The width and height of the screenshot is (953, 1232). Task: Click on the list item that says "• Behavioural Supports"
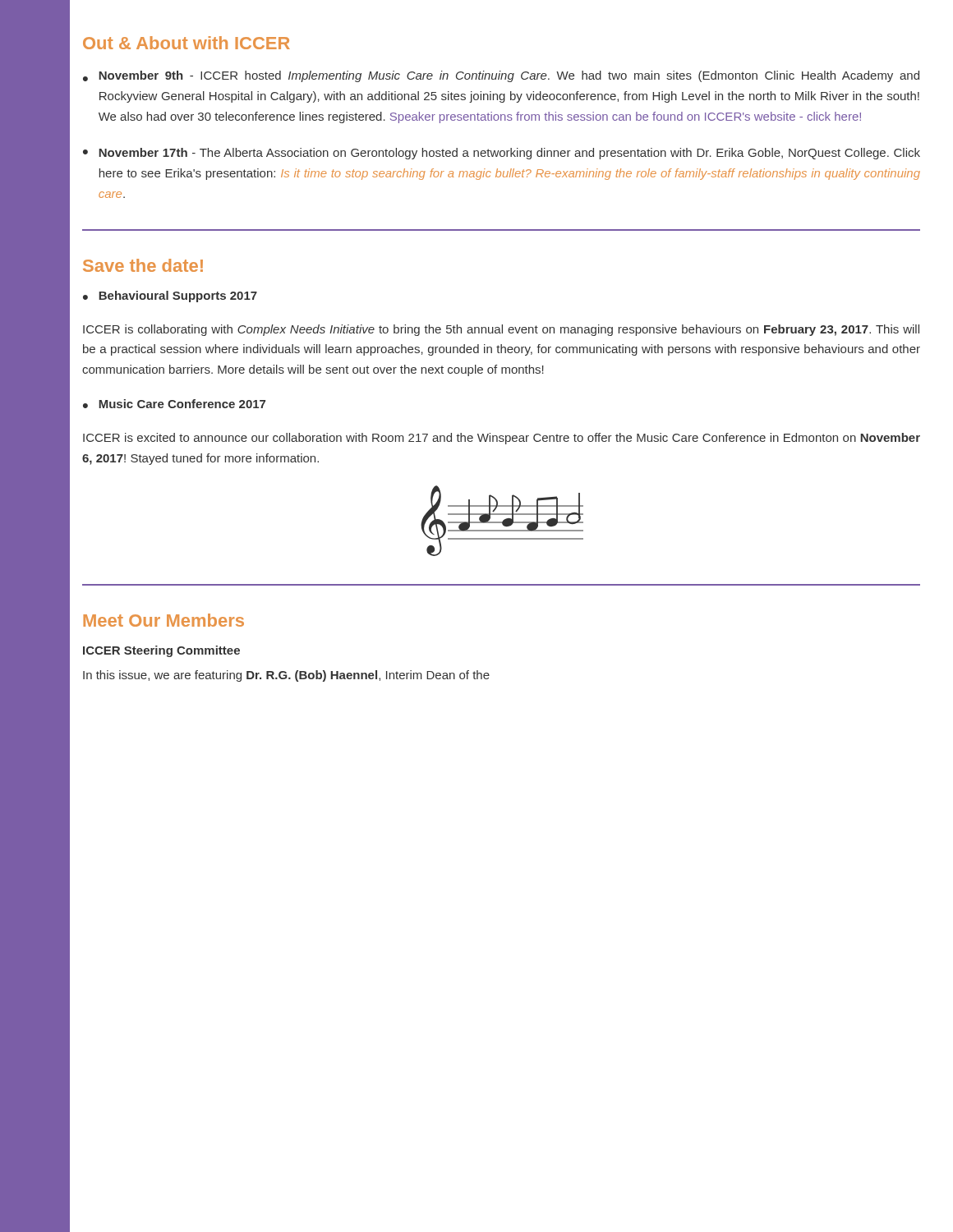click(170, 298)
